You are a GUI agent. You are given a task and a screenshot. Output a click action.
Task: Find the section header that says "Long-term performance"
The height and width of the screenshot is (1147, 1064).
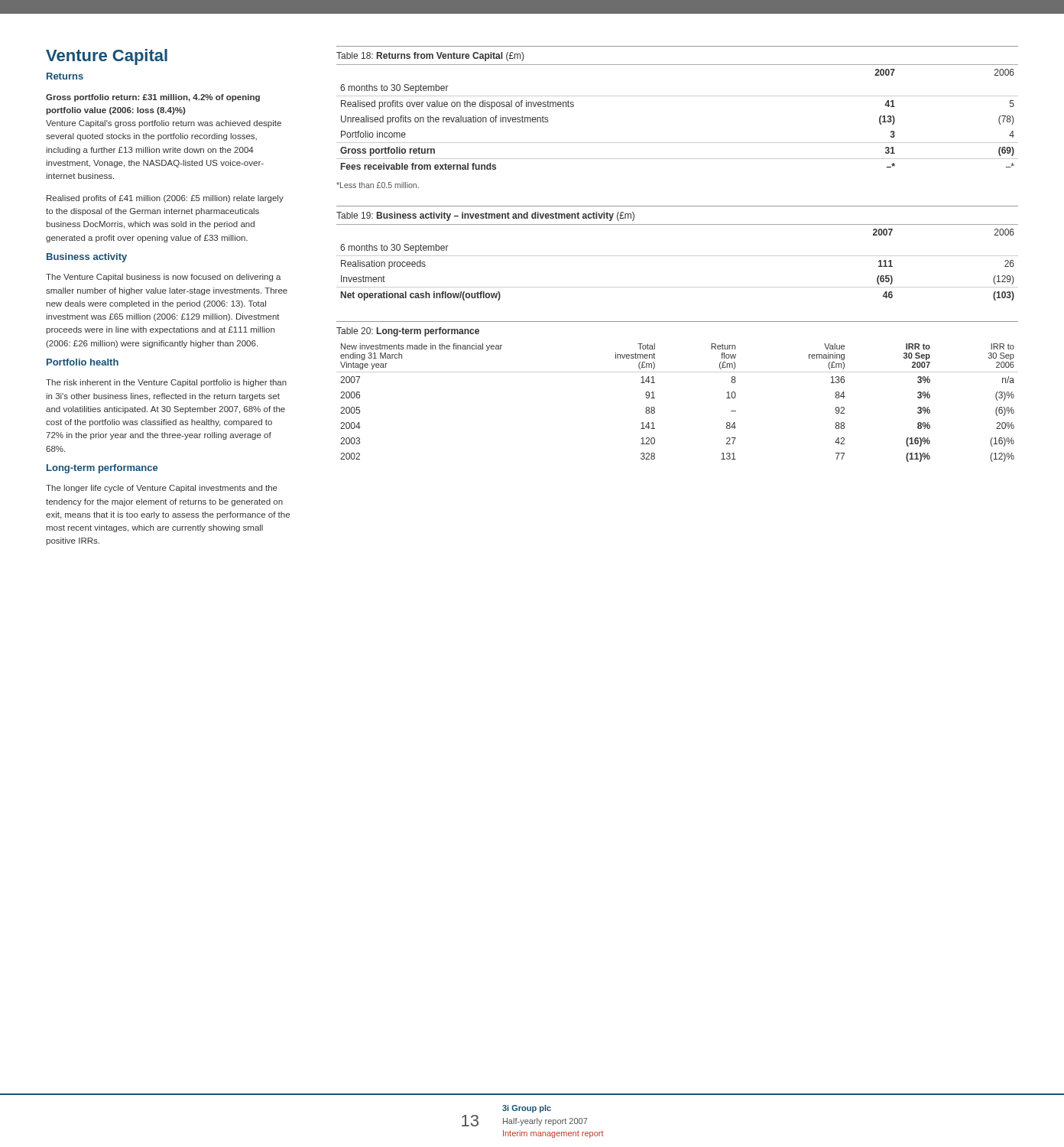102,467
